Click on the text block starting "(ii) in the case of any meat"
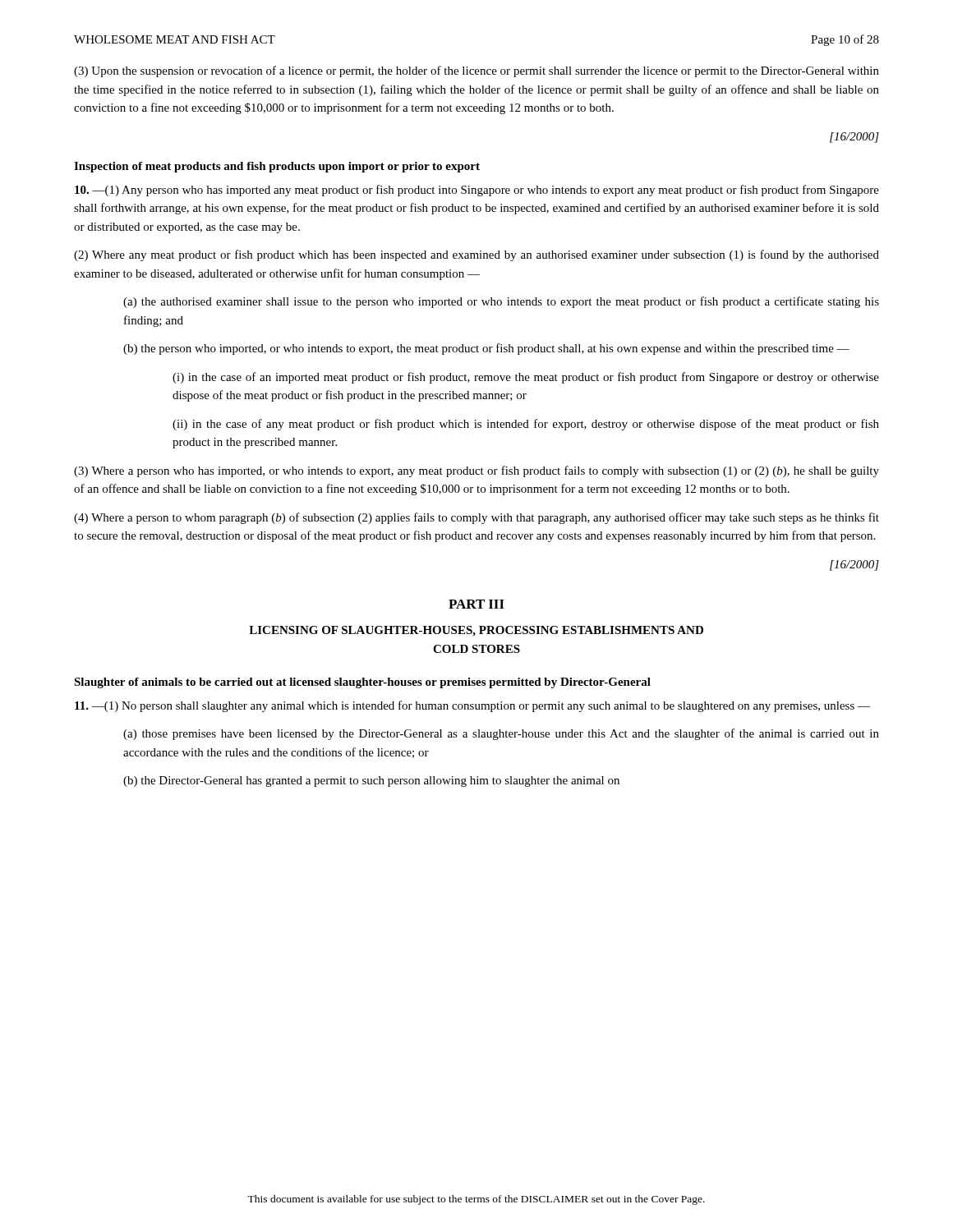 (x=526, y=433)
